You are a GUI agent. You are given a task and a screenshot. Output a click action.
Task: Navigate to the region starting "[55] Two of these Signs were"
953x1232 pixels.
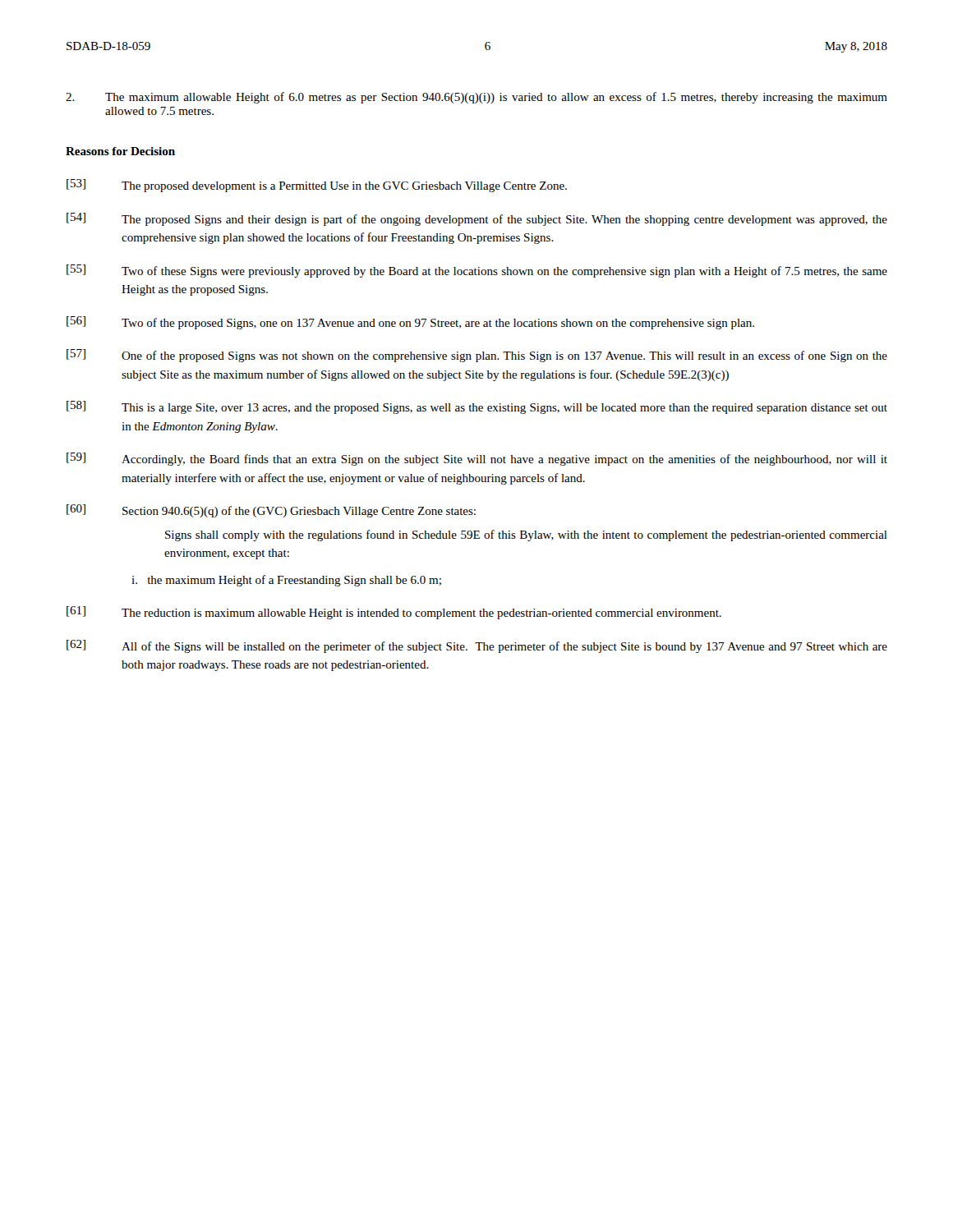(476, 280)
